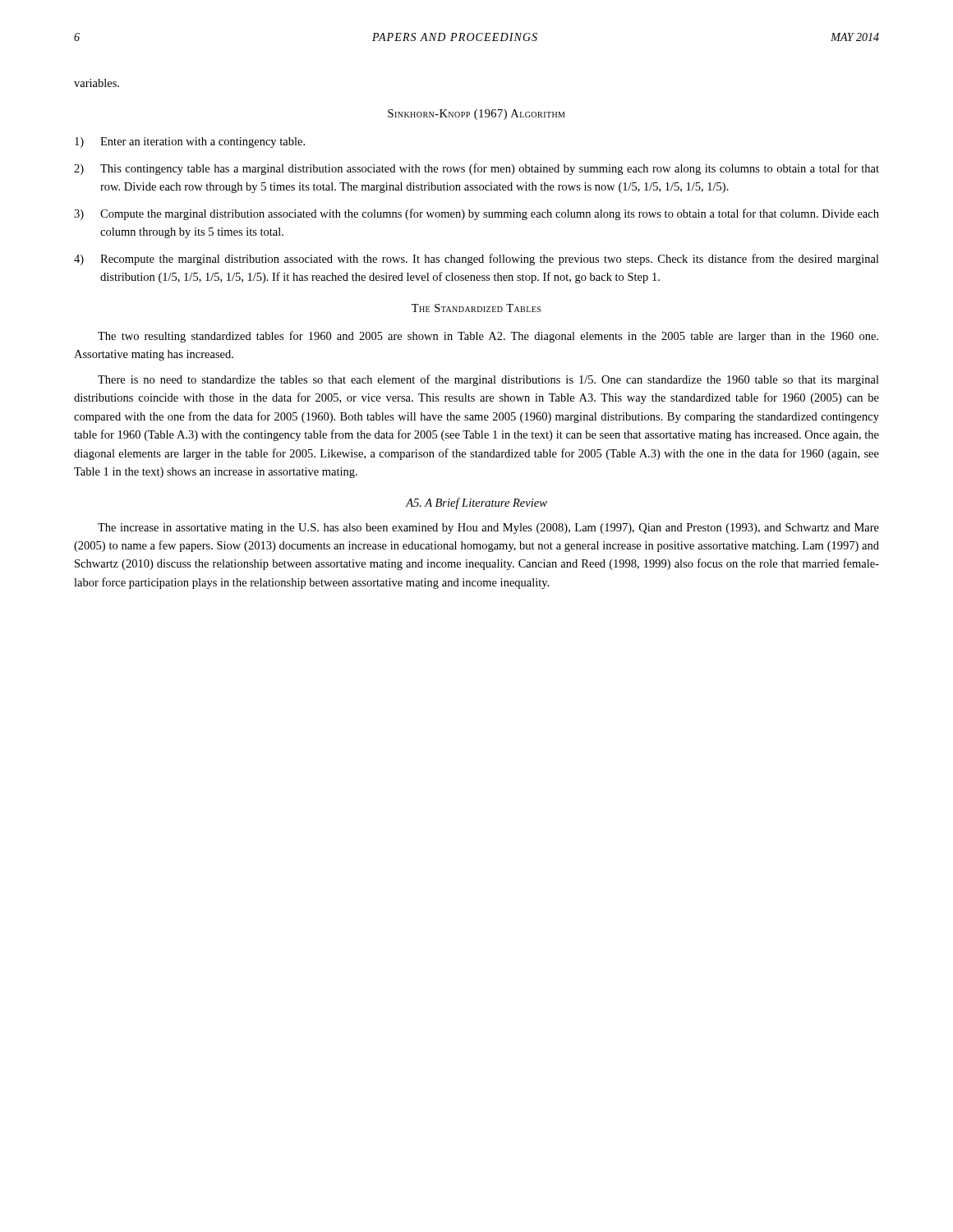Locate the list item that says "1) Enter an"
The height and width of the screenshot is (1232, 953).
point(190,143)
